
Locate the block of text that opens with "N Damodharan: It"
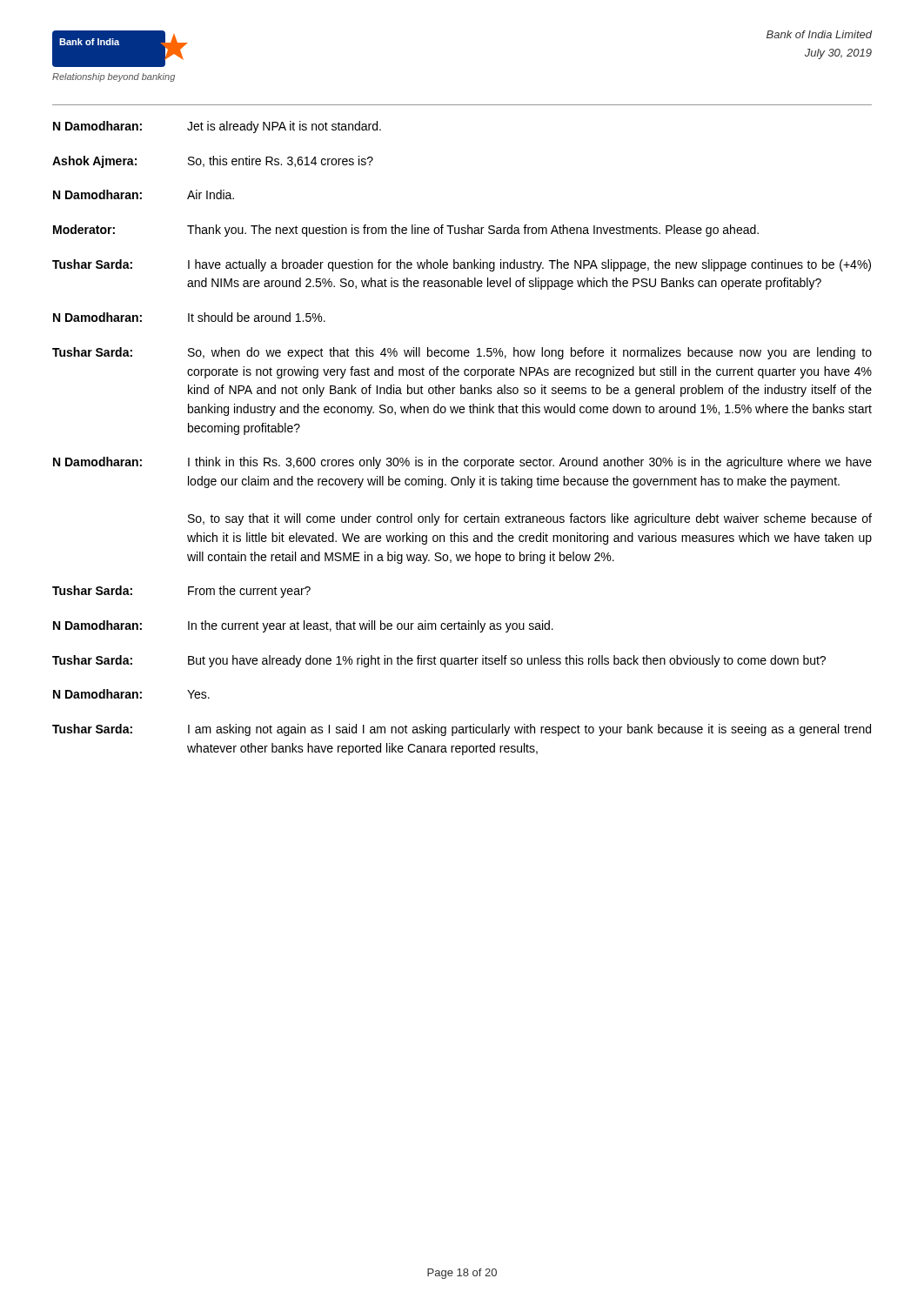pos(189,317)
